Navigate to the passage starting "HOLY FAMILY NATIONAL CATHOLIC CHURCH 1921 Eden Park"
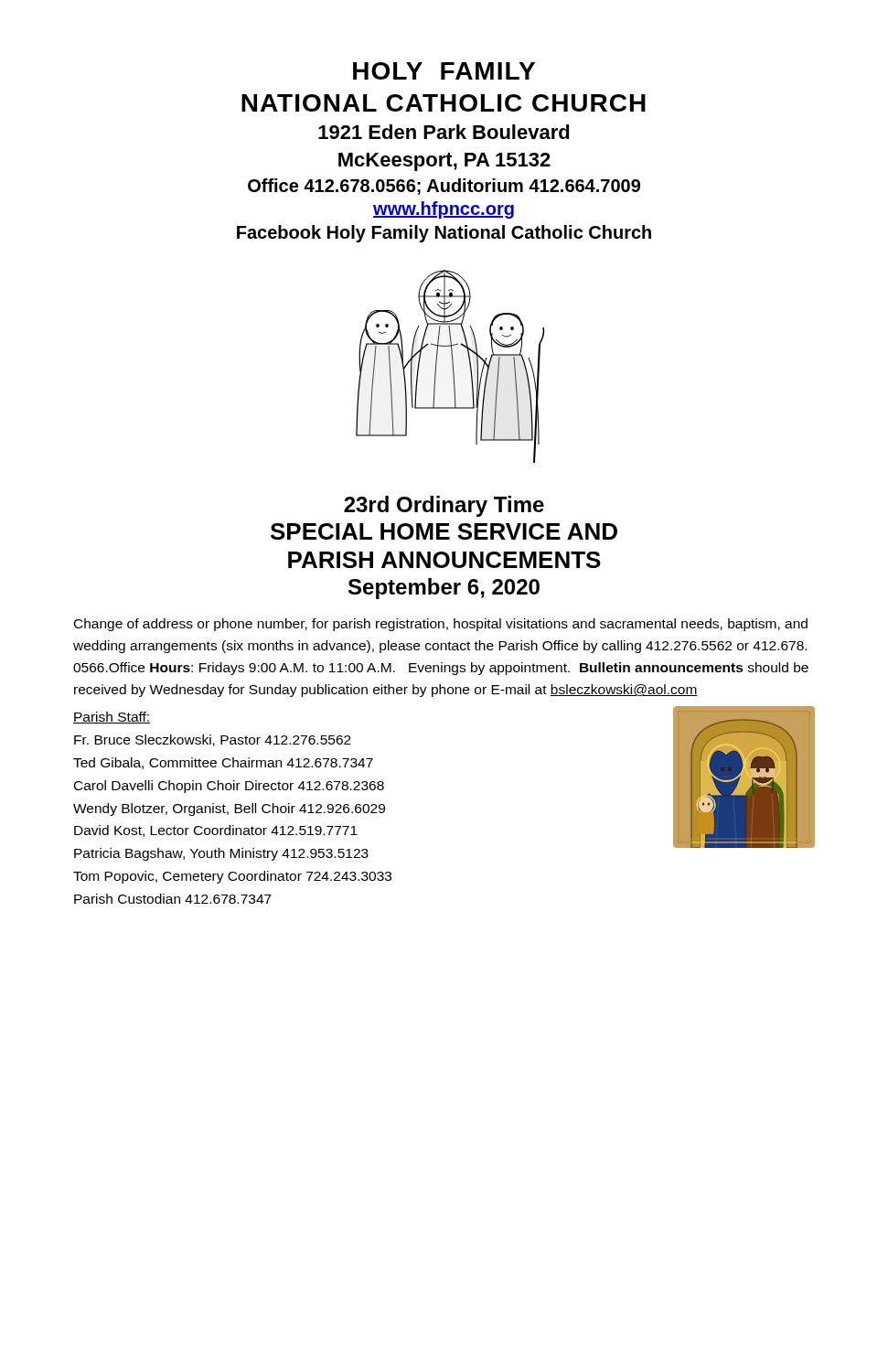Screen dimensions: 1372x888 tap(444, 150)
